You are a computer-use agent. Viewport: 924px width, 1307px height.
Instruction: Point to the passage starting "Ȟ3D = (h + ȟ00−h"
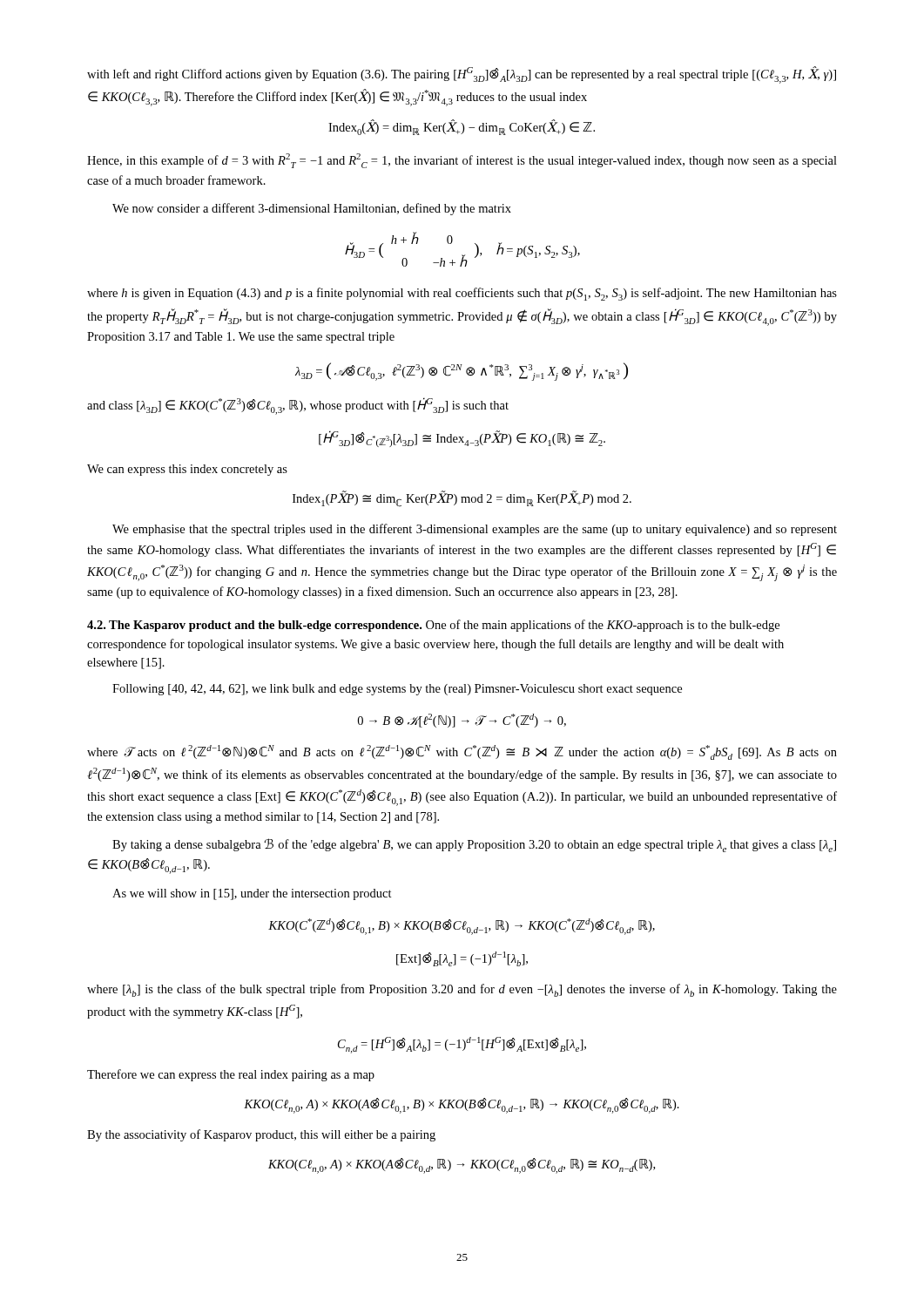tap(462, 251)
